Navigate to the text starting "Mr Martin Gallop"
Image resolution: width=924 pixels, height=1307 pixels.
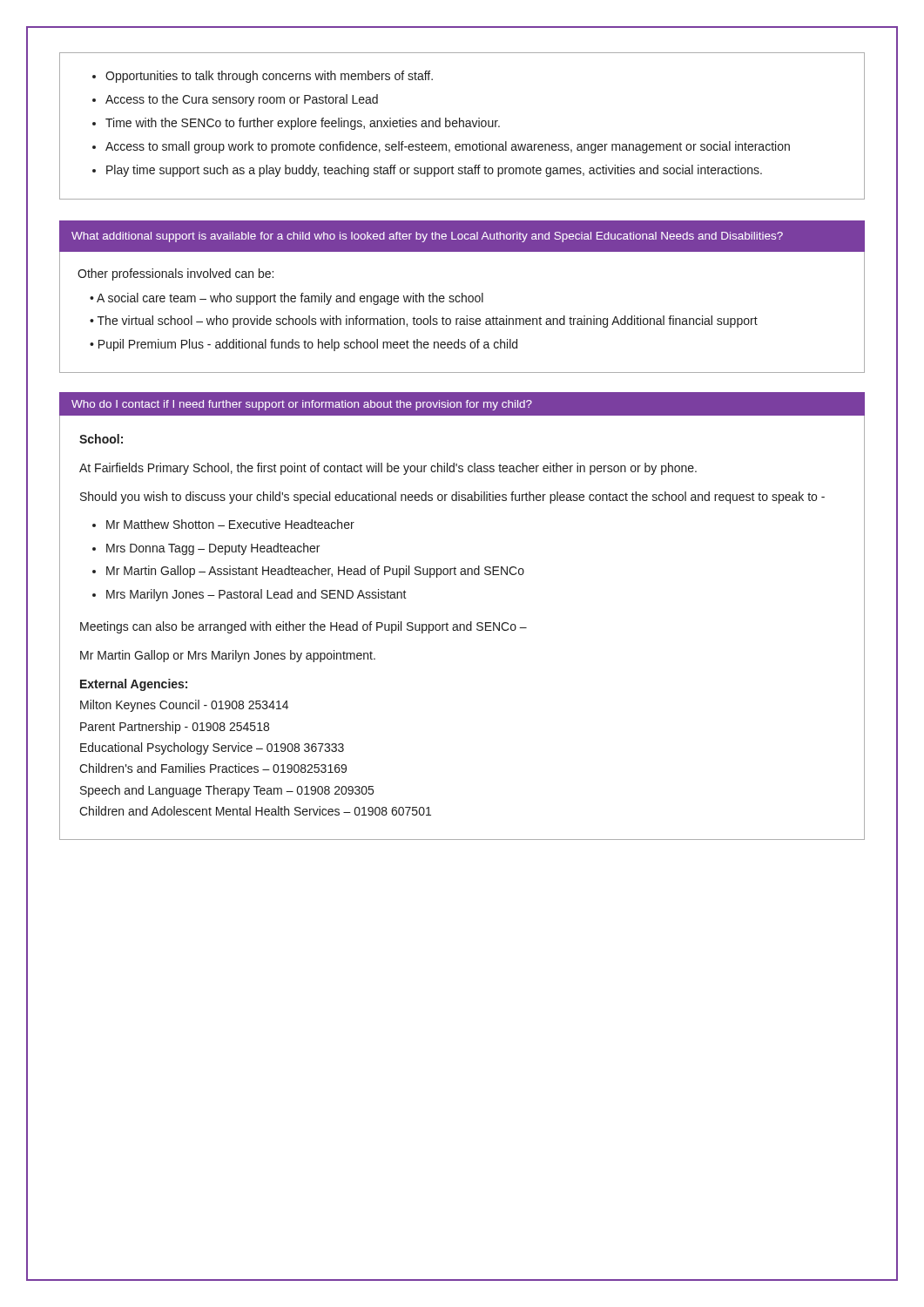point(315,571)
